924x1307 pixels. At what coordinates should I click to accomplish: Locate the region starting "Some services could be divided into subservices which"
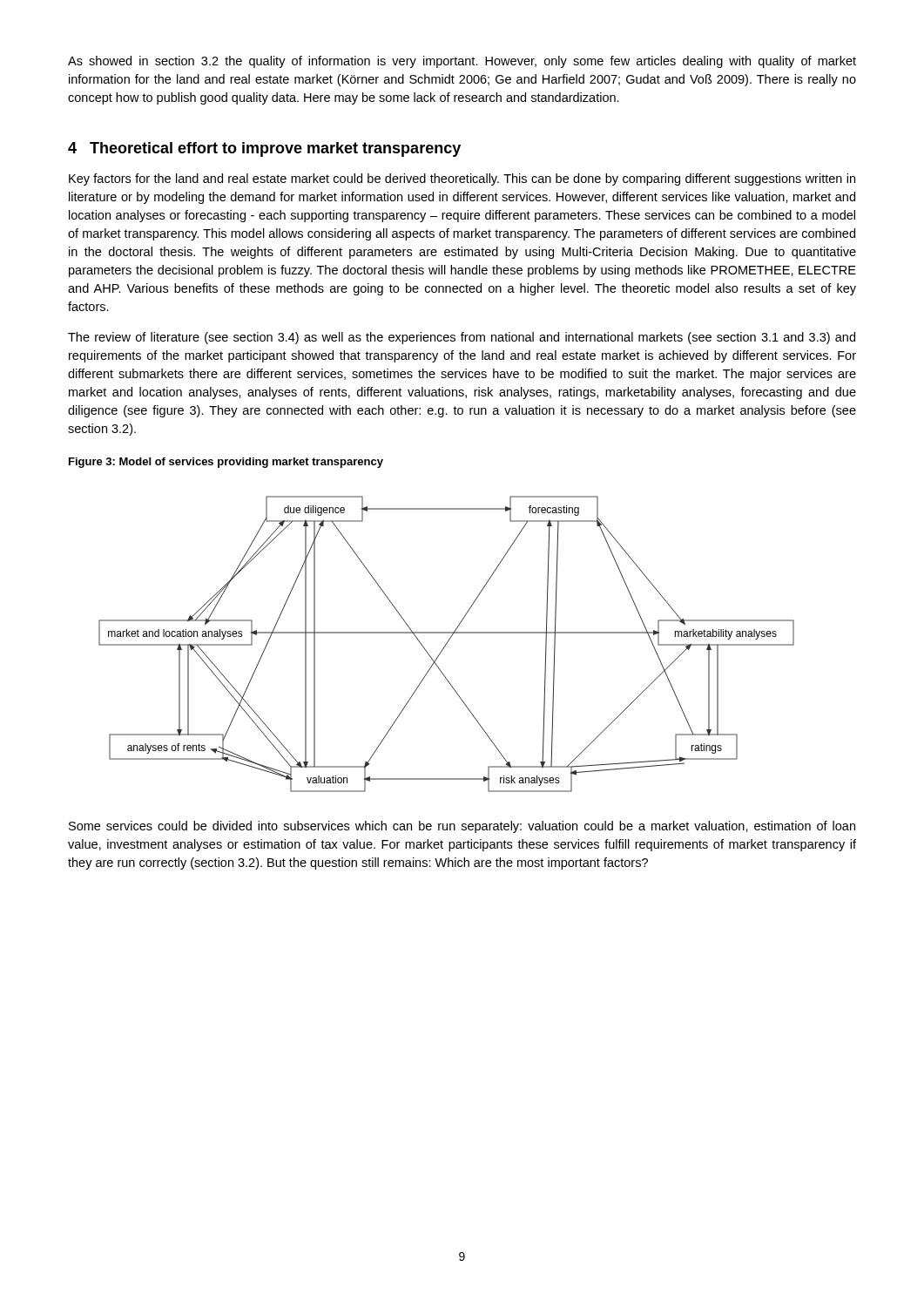[462, 845]
